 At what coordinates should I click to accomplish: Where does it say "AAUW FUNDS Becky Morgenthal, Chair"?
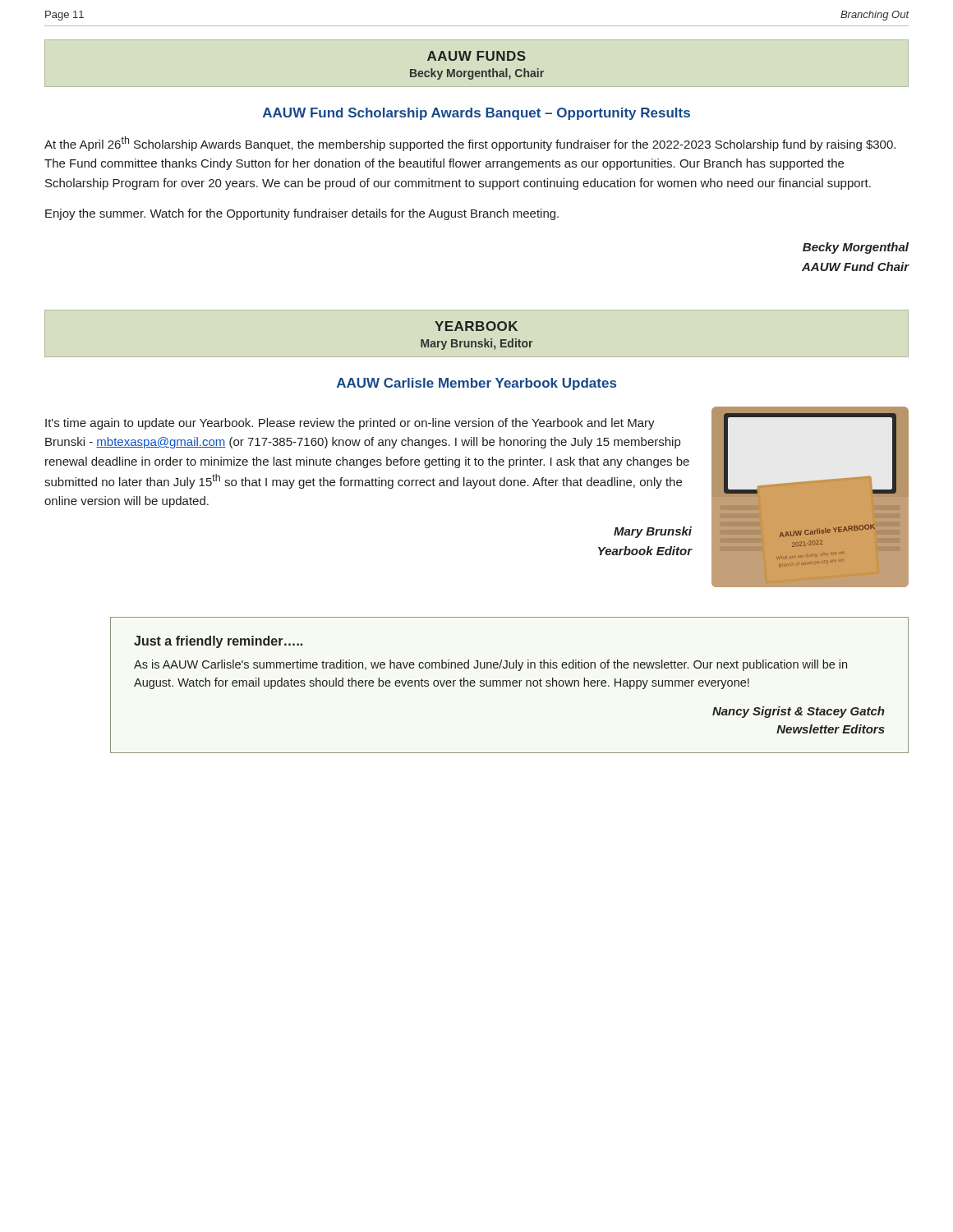[x=476, y=64]
